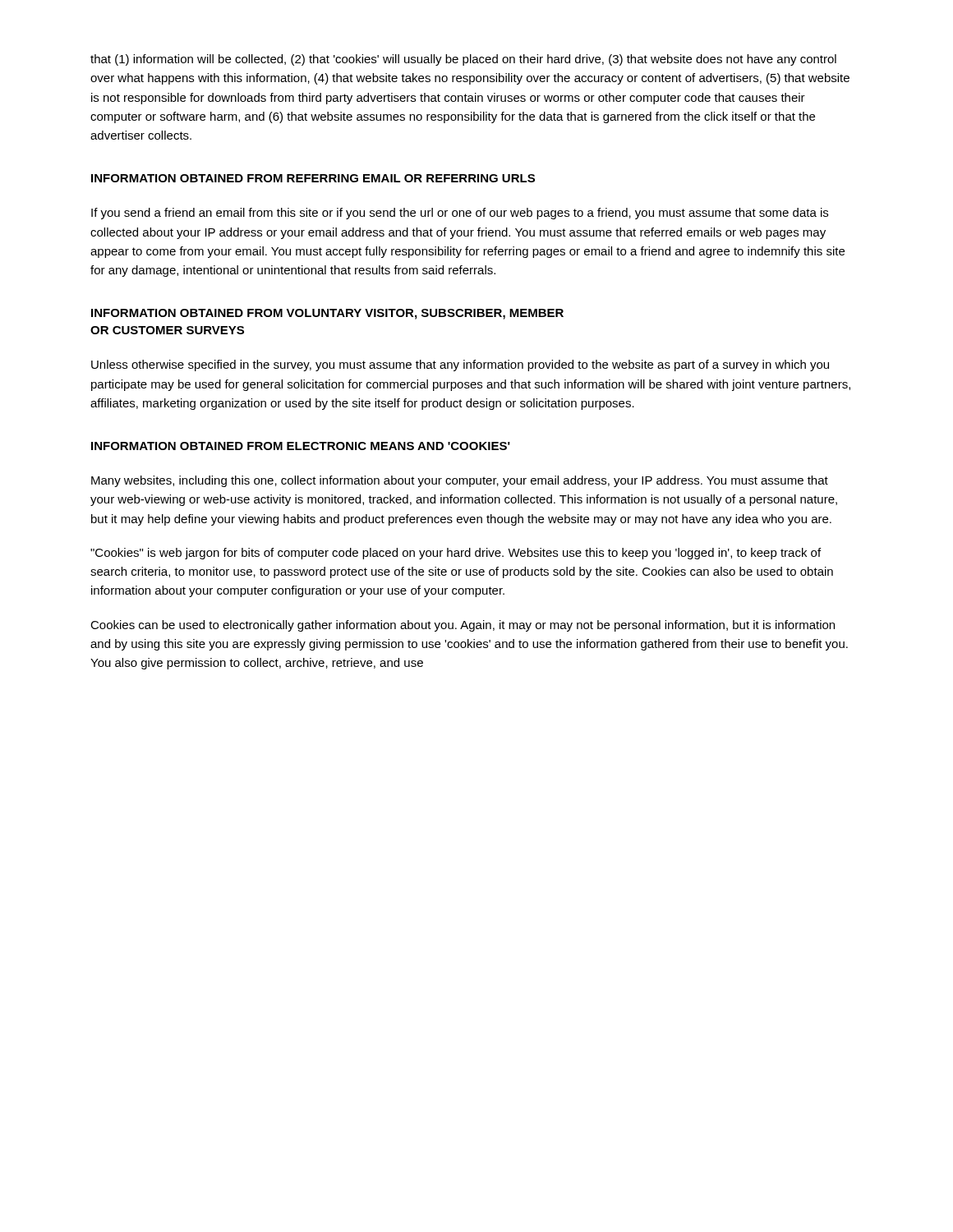Find the text block containing ""Cookies" is web jargon for bits"
The image size is (953, 1232).
[x=472, y=571]
